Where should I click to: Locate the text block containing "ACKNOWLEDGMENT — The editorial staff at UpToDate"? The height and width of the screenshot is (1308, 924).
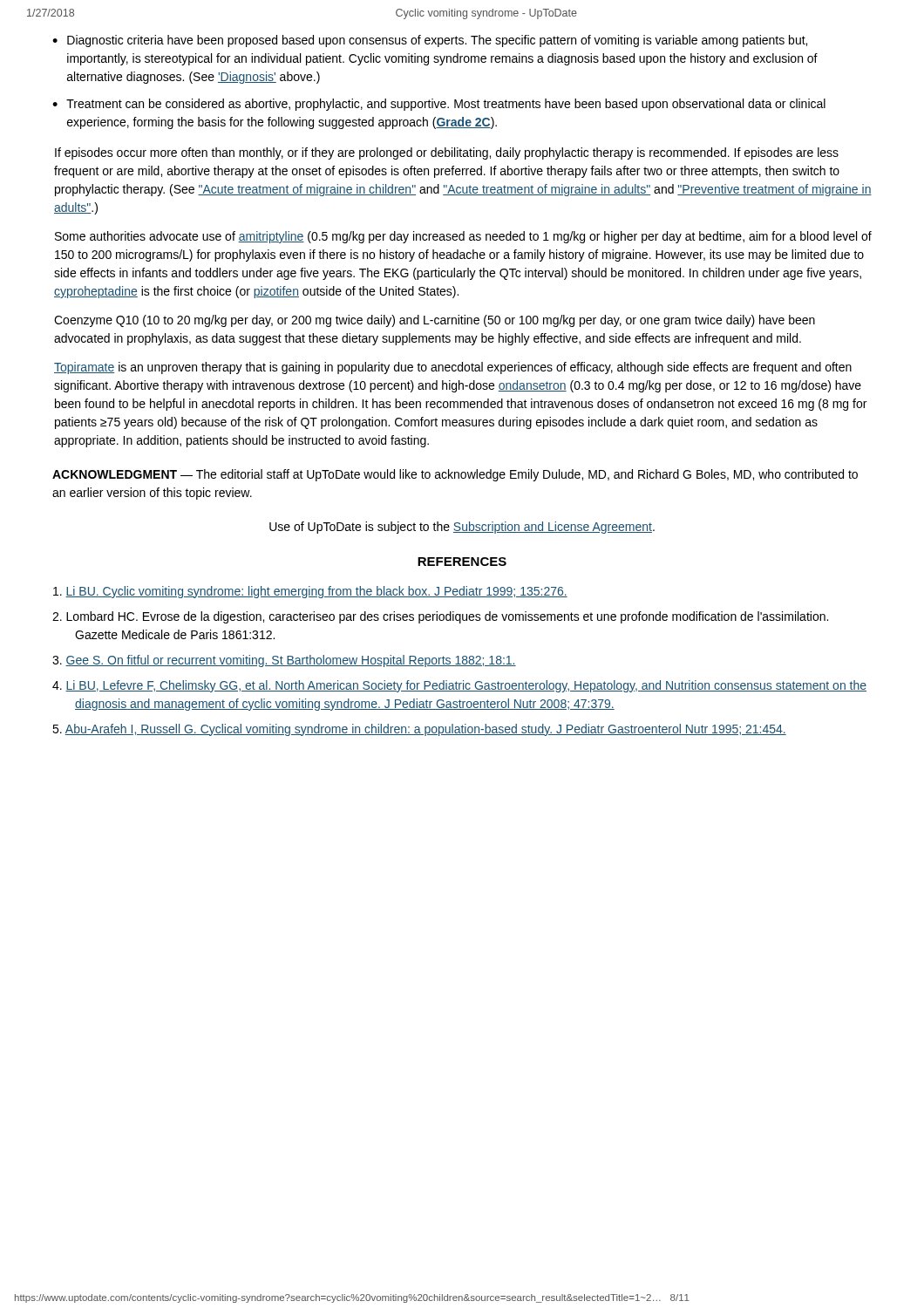pos(455,484)
